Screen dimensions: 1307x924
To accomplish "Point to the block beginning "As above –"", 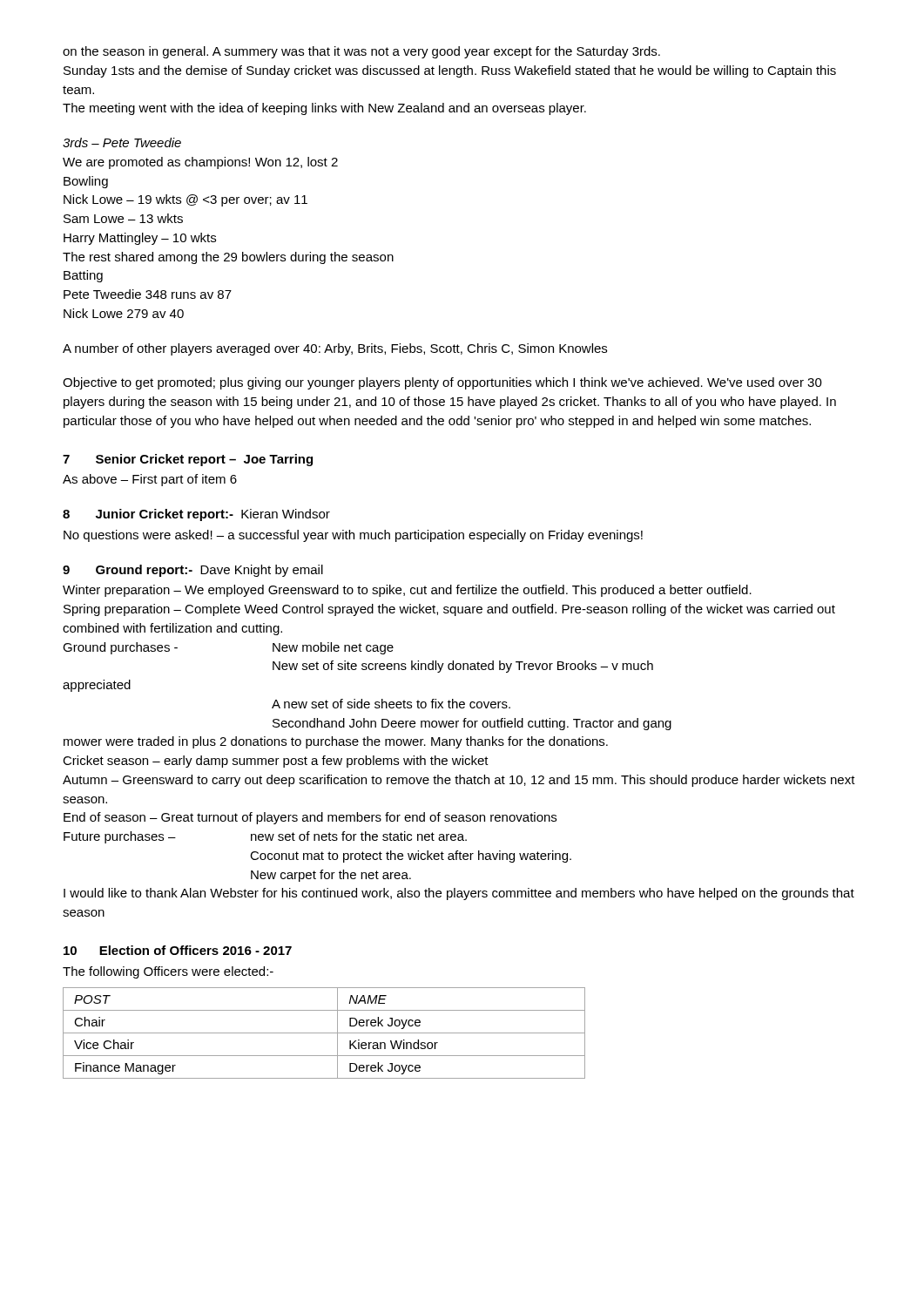I will click(x=150, y=480).
